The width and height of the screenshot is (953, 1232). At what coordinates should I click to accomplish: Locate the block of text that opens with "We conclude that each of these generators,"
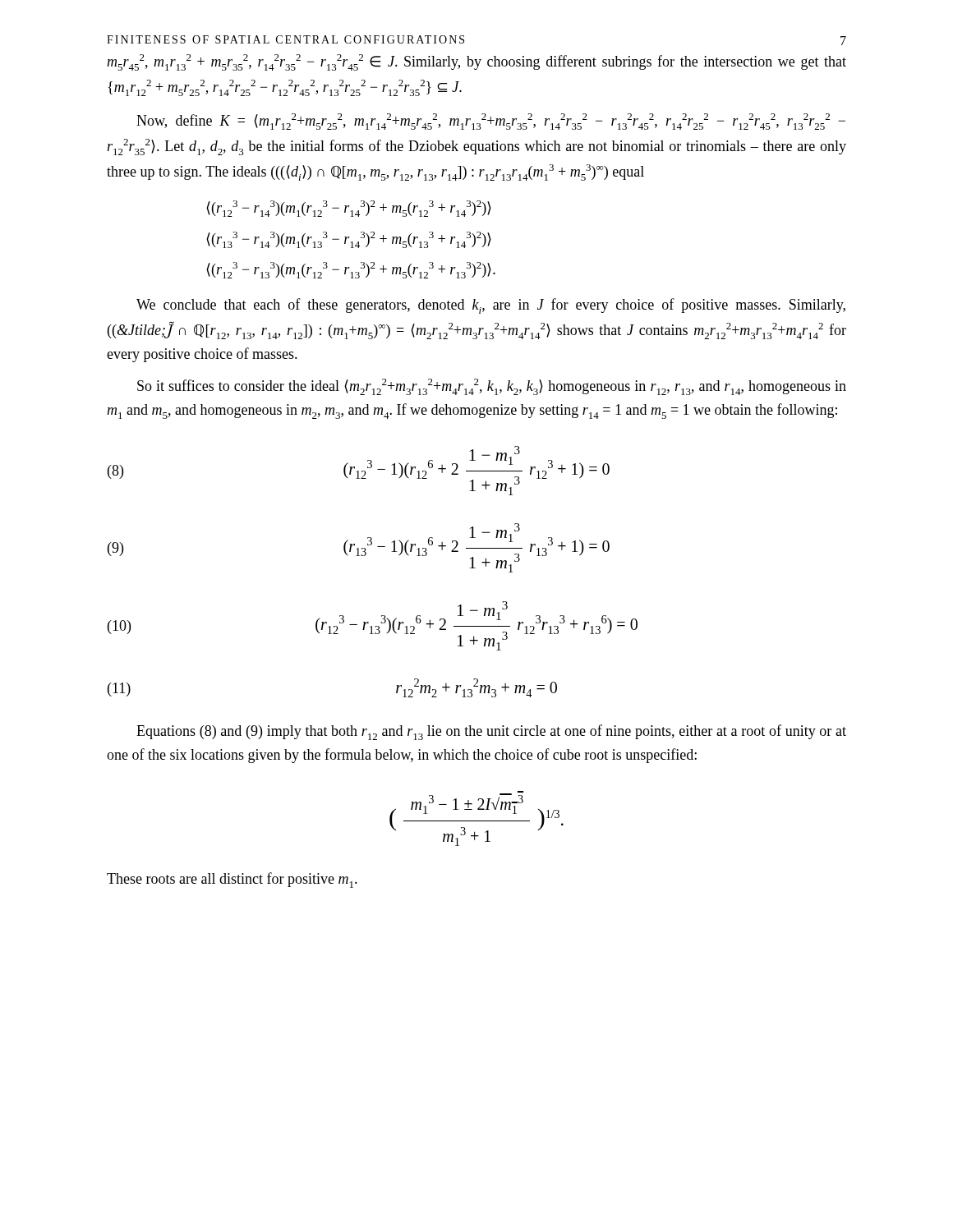pos(491,306)
